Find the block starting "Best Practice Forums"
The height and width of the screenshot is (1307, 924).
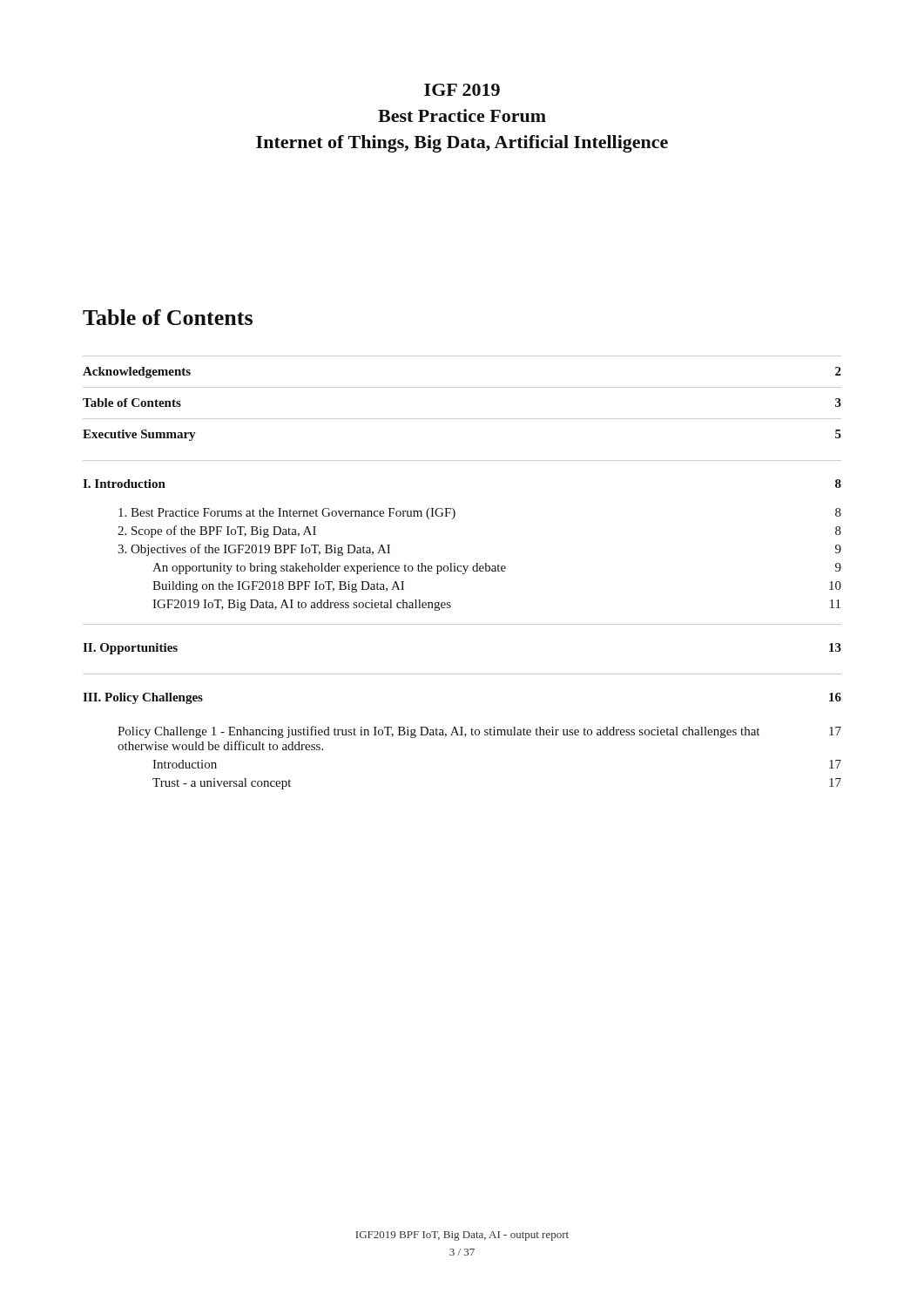[x=462, y=513]
